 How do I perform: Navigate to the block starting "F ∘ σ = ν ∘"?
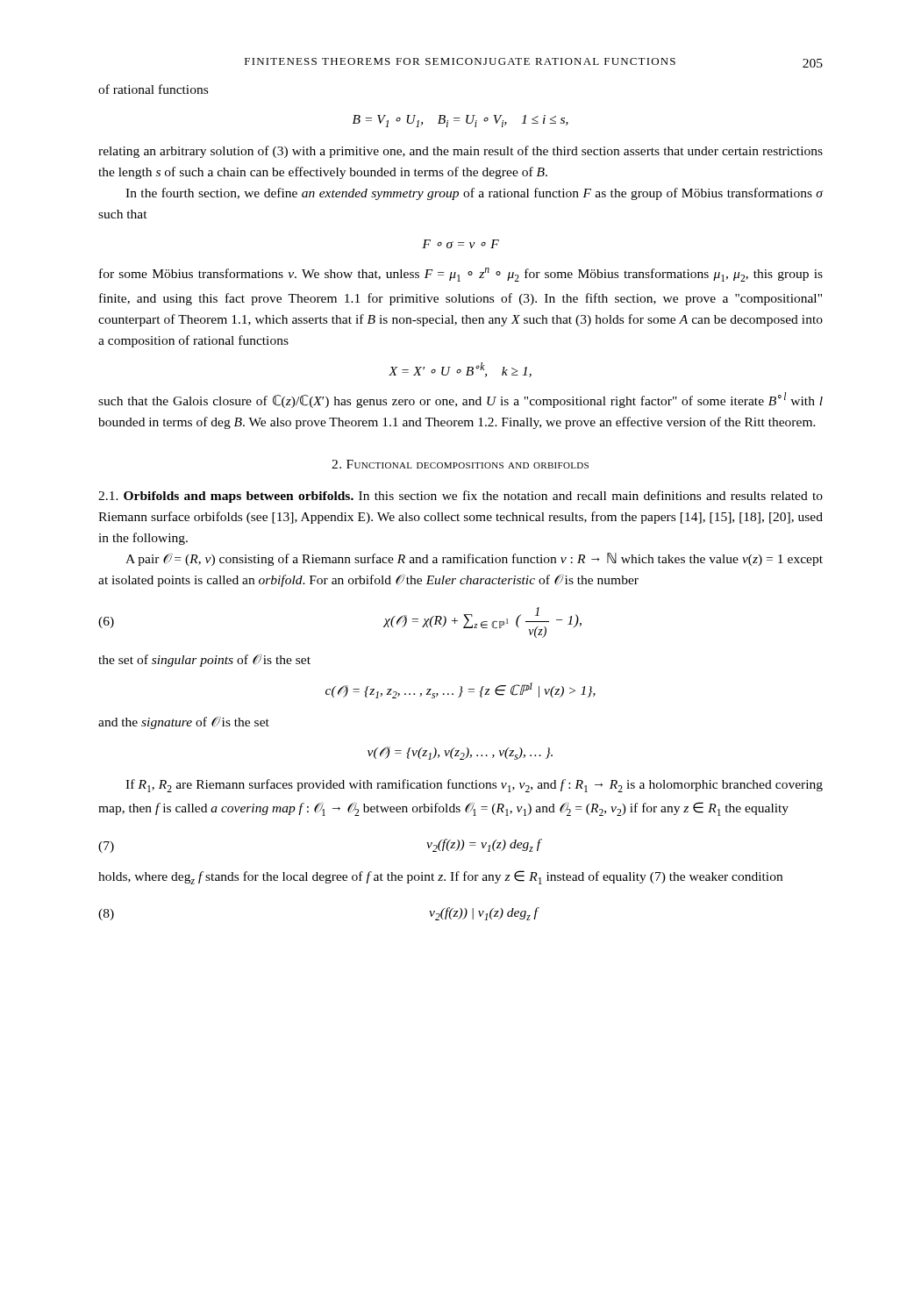pos(460,244)
